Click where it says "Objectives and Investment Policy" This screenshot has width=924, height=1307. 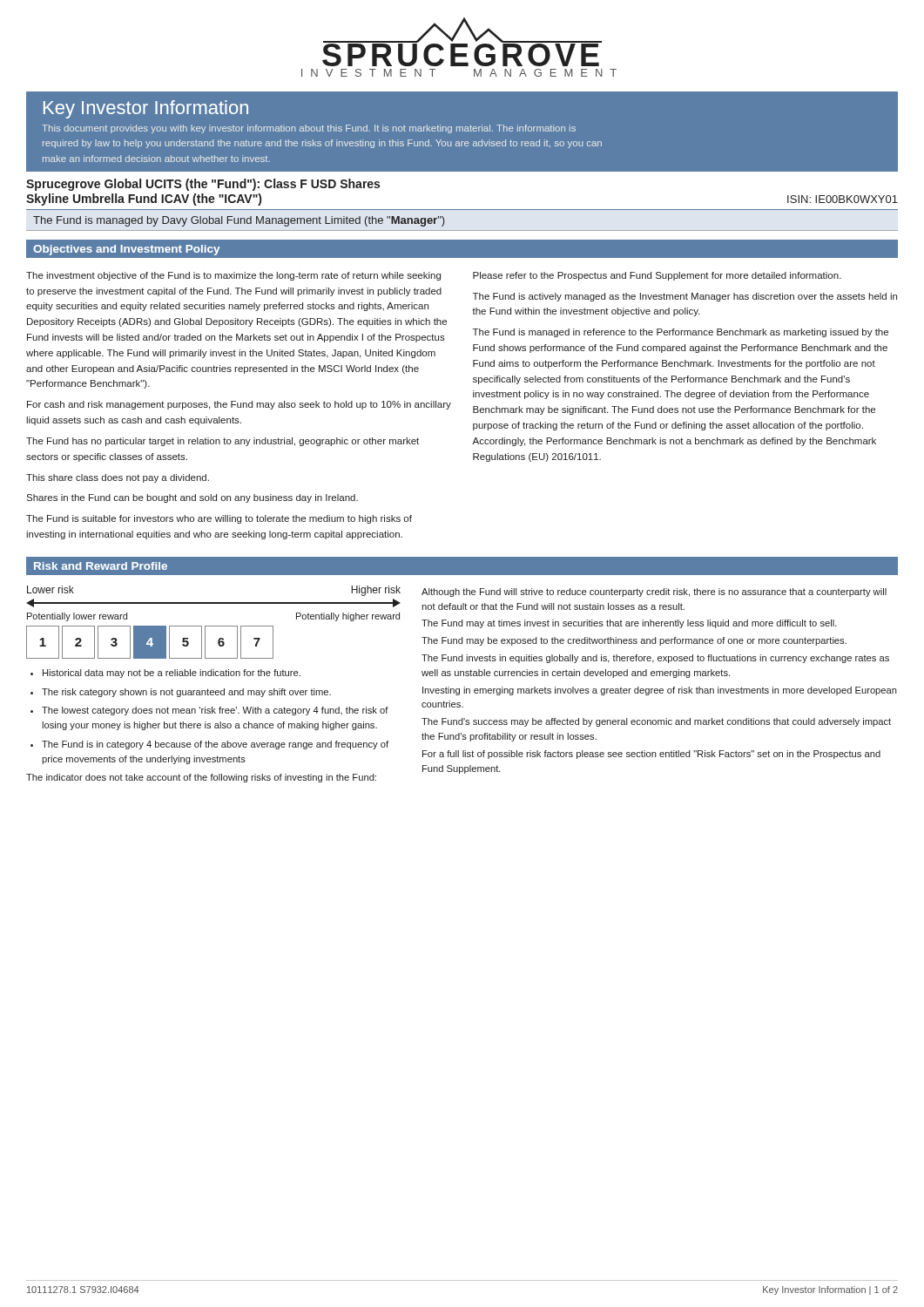[127, 249]
